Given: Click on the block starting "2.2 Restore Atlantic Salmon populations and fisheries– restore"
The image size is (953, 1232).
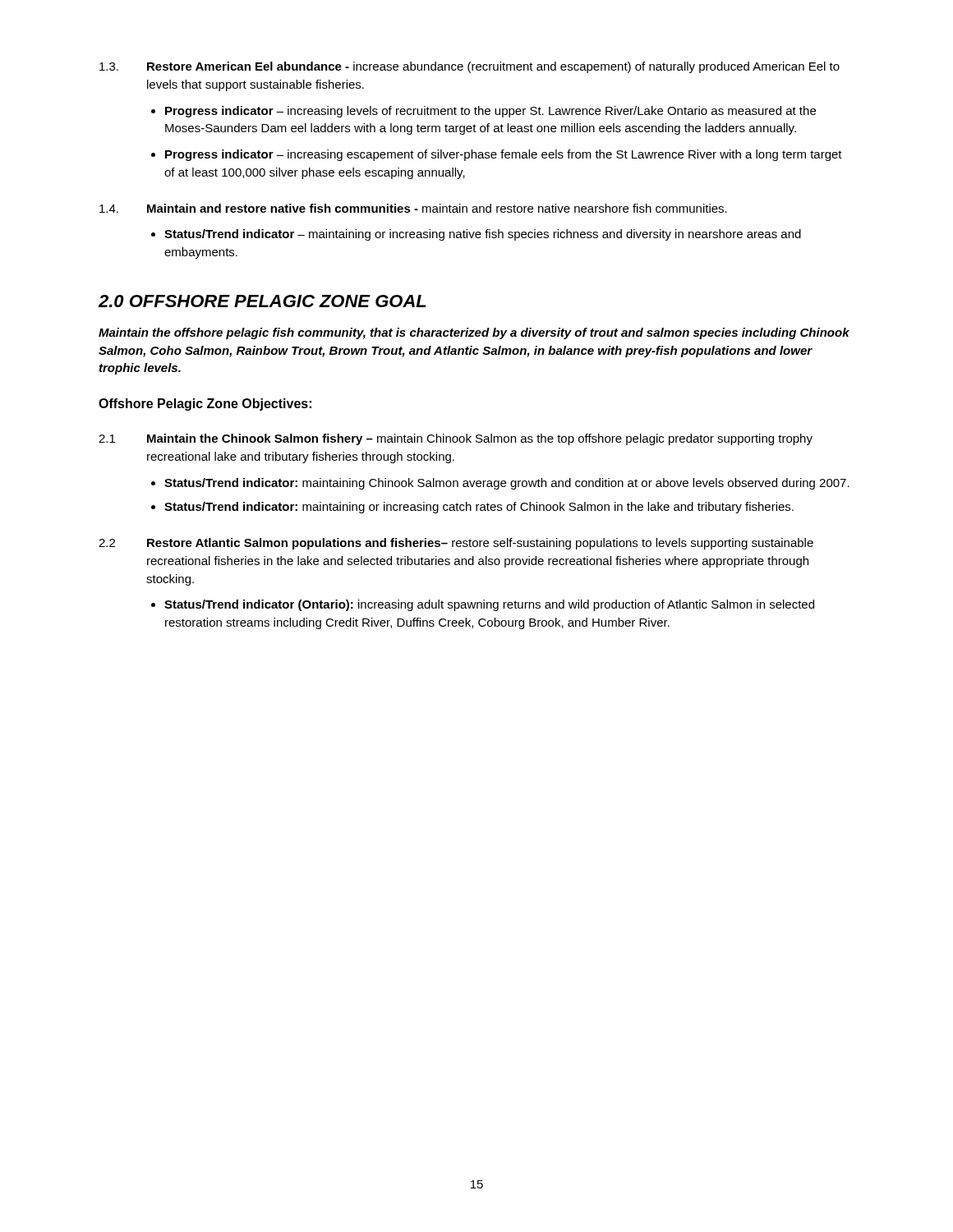Looking at the screenshot, I should tap(456, 544).
